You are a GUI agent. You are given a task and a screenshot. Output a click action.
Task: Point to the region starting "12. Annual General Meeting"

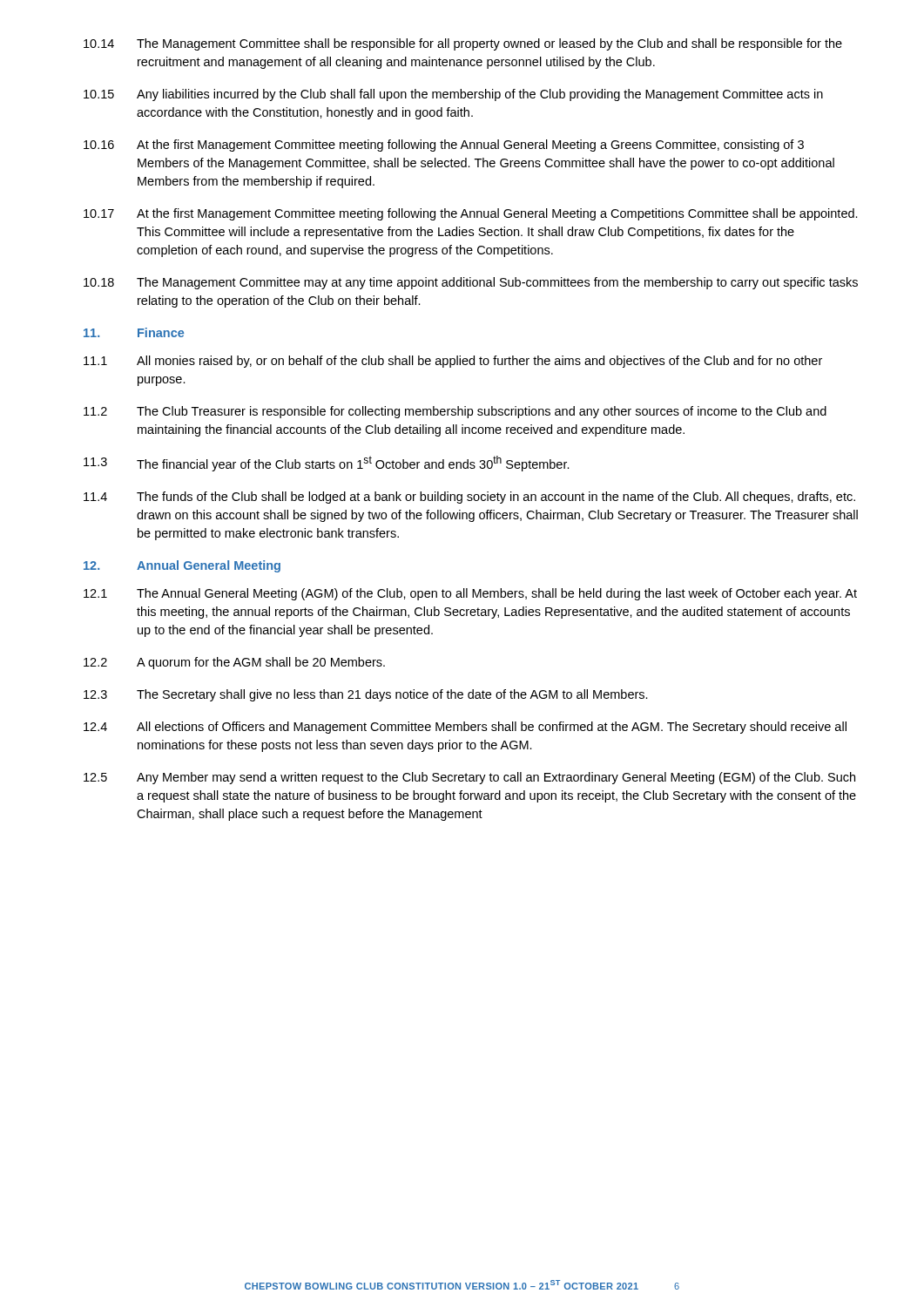182,566
